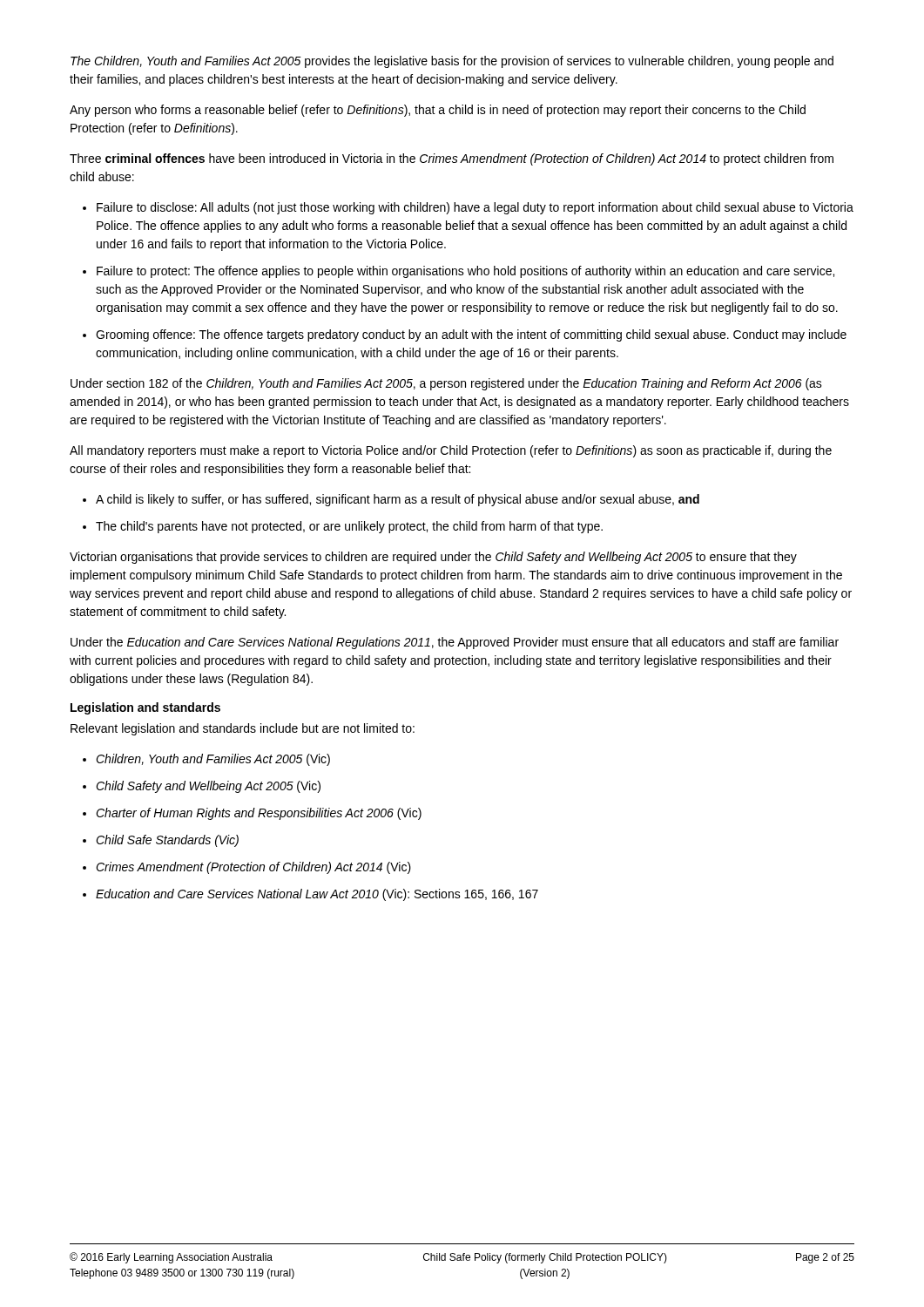
Task: Click on the text starting "Charter of Human Rights"
Action: pos(259,813)
